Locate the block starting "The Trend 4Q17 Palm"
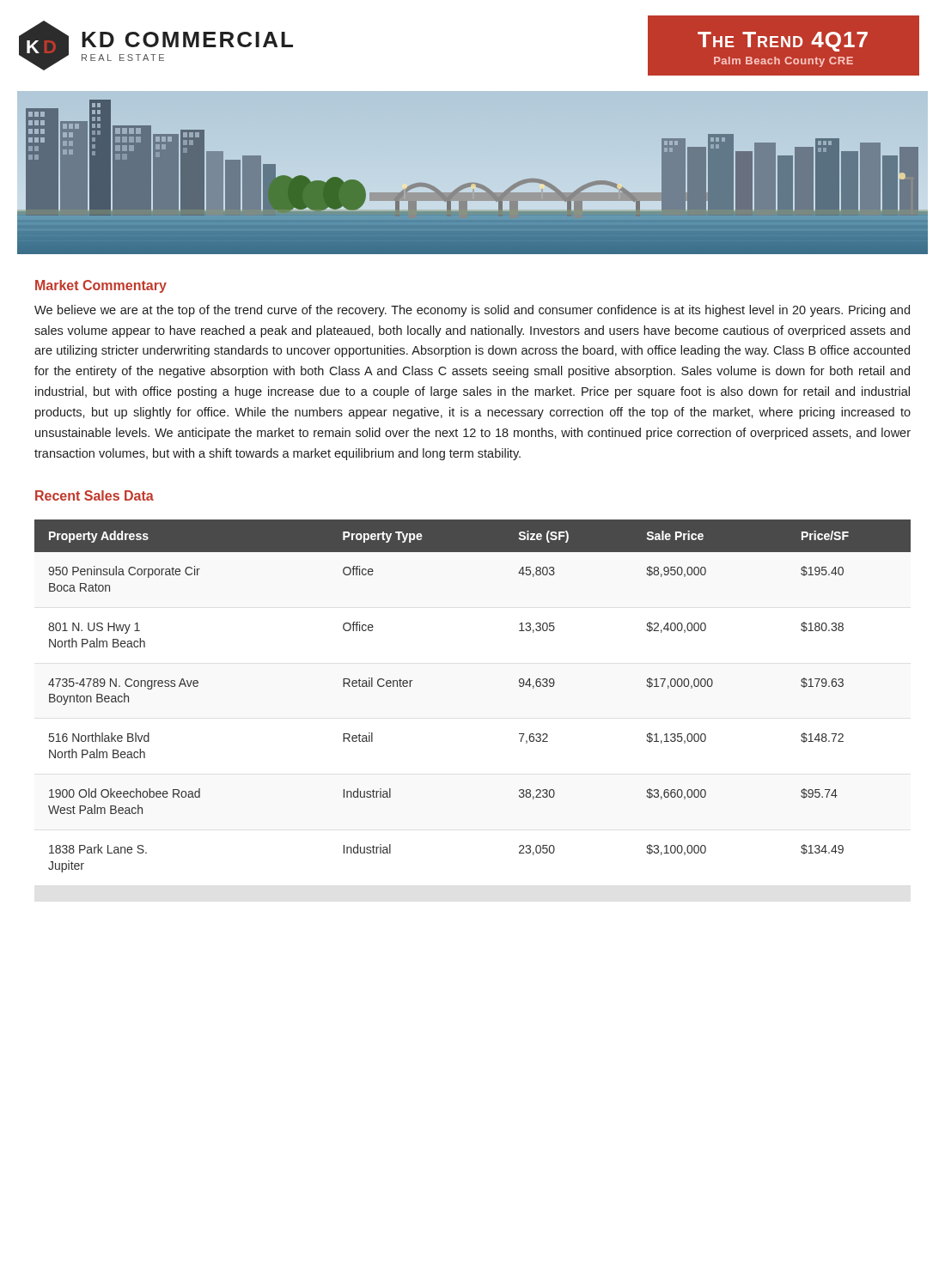This screenshot has width=945, height=1288. [x=783, y=47]
